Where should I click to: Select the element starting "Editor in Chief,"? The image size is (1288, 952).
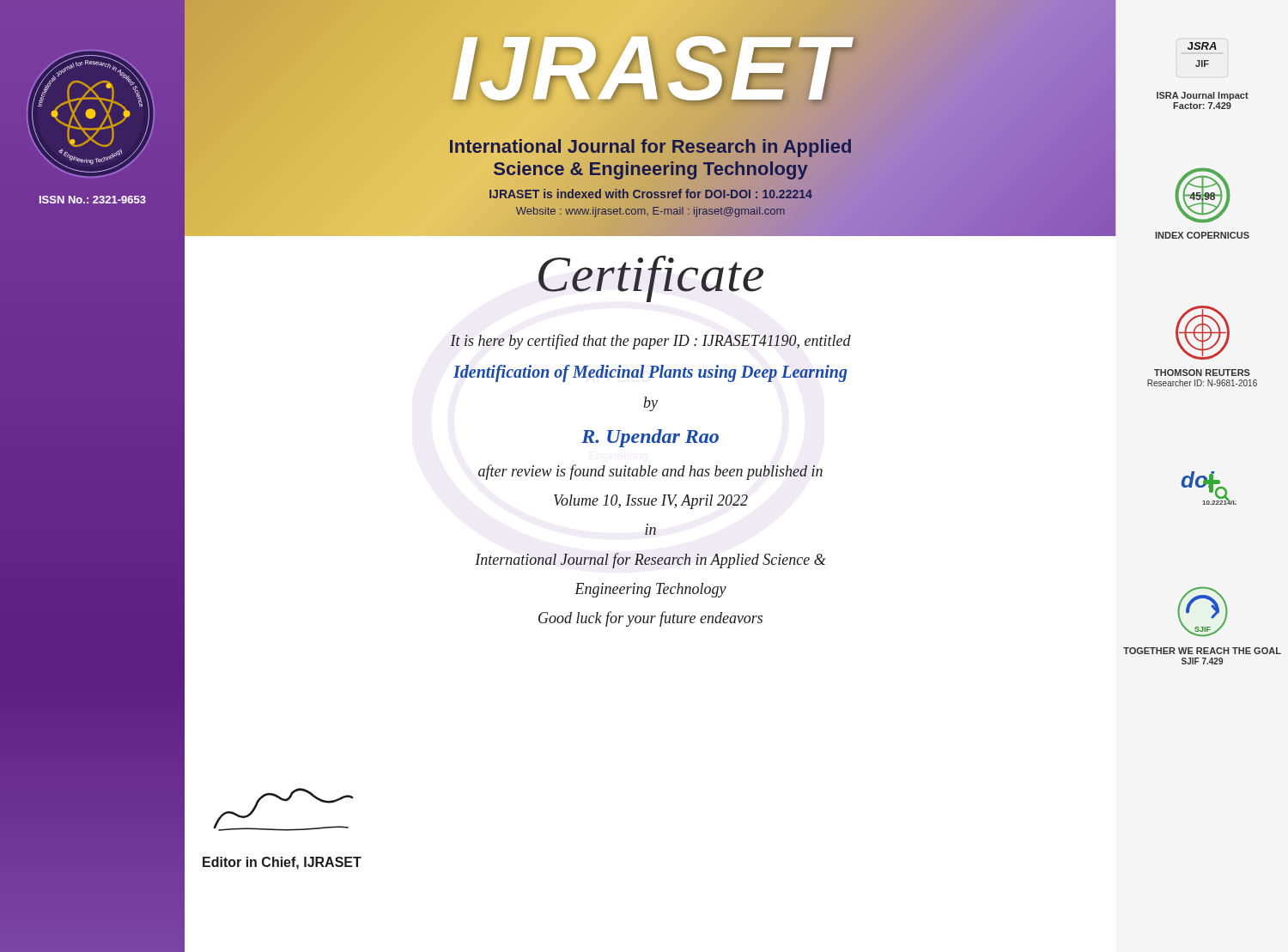(282, 862)
